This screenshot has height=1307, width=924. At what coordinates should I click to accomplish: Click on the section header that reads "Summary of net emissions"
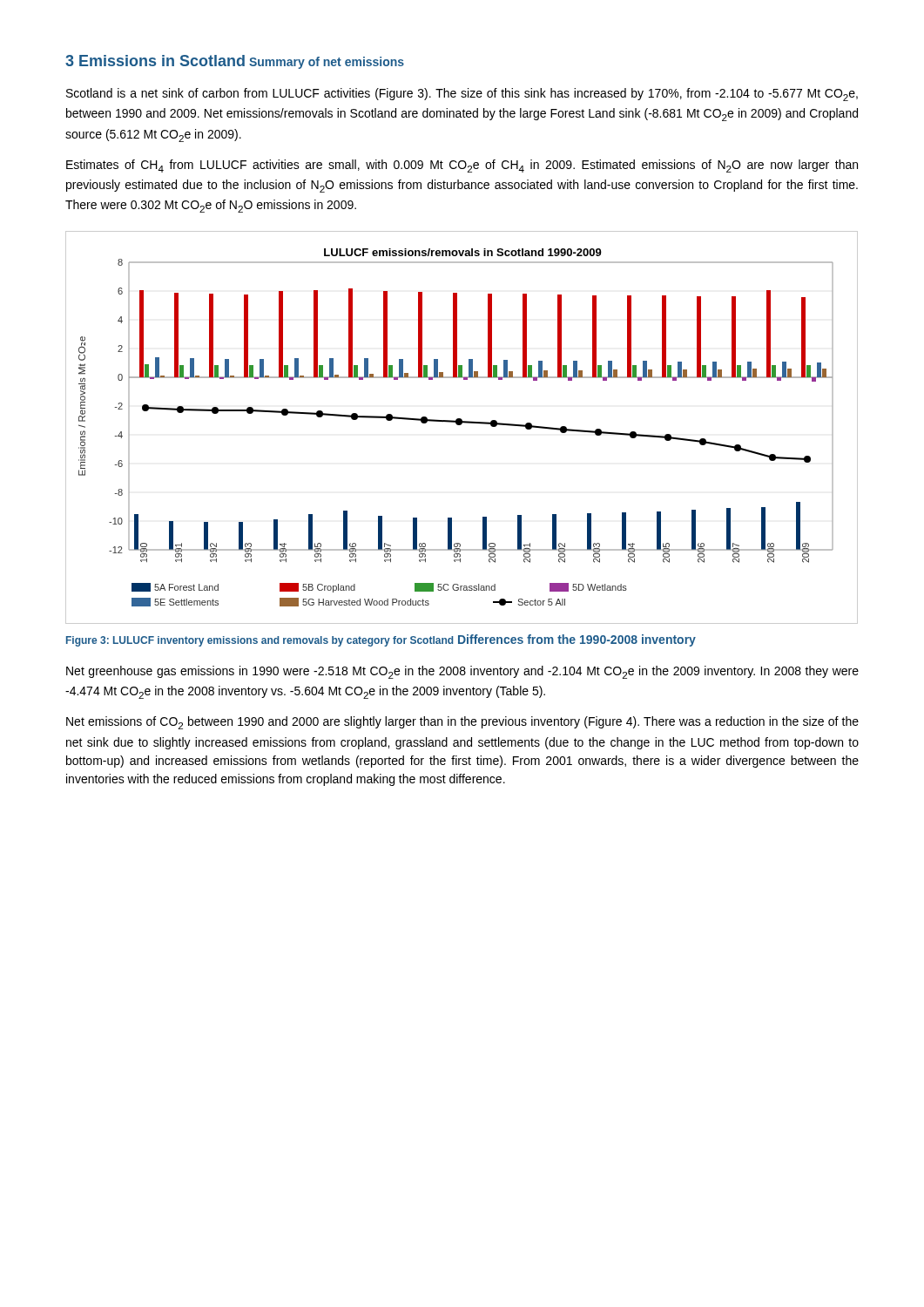pyautogui.click(x=327, y=62)
